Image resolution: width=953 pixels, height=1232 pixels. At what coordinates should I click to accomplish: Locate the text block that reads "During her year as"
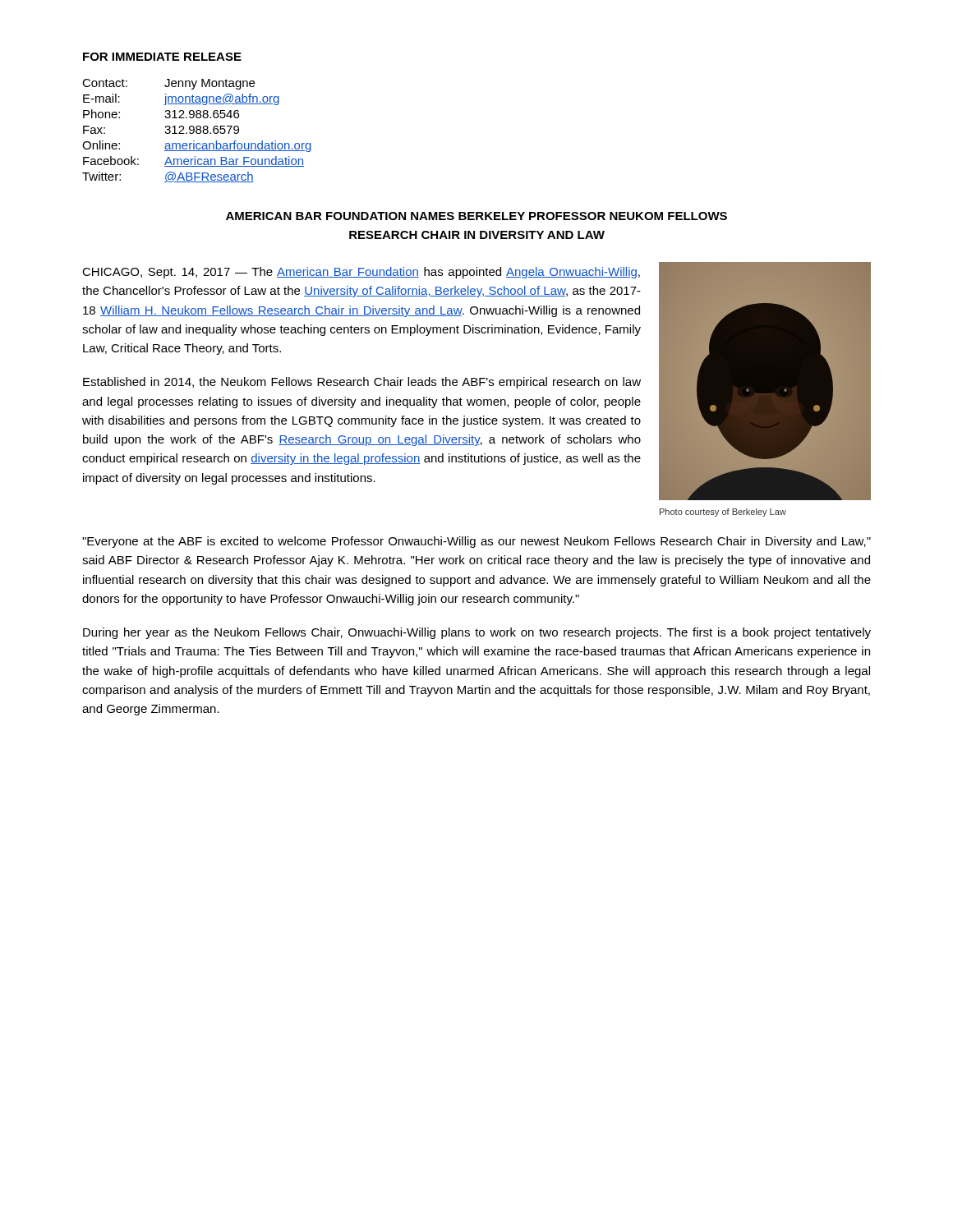(x=476, y=670)
